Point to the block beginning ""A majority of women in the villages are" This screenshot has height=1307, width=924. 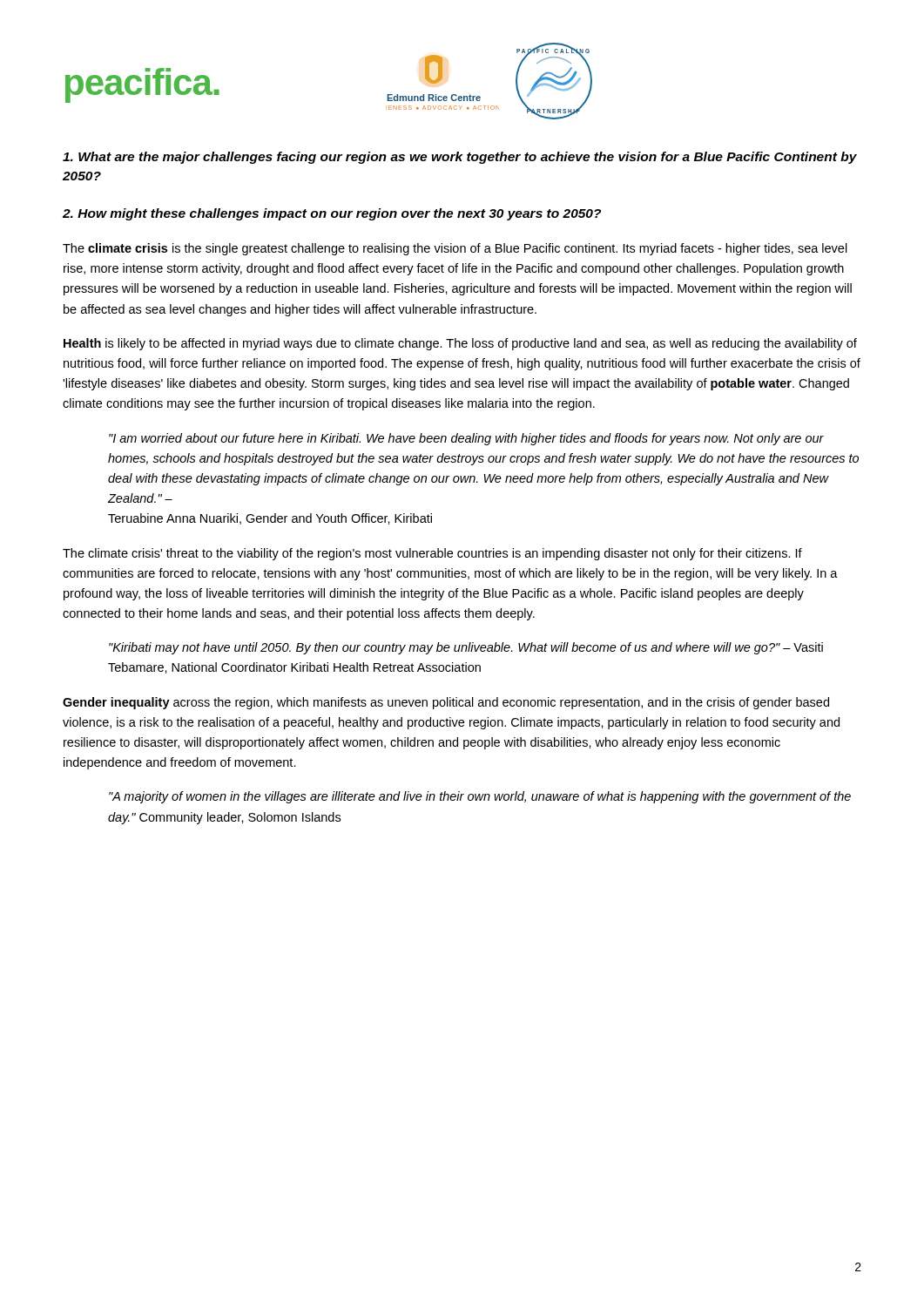[480, 807]
